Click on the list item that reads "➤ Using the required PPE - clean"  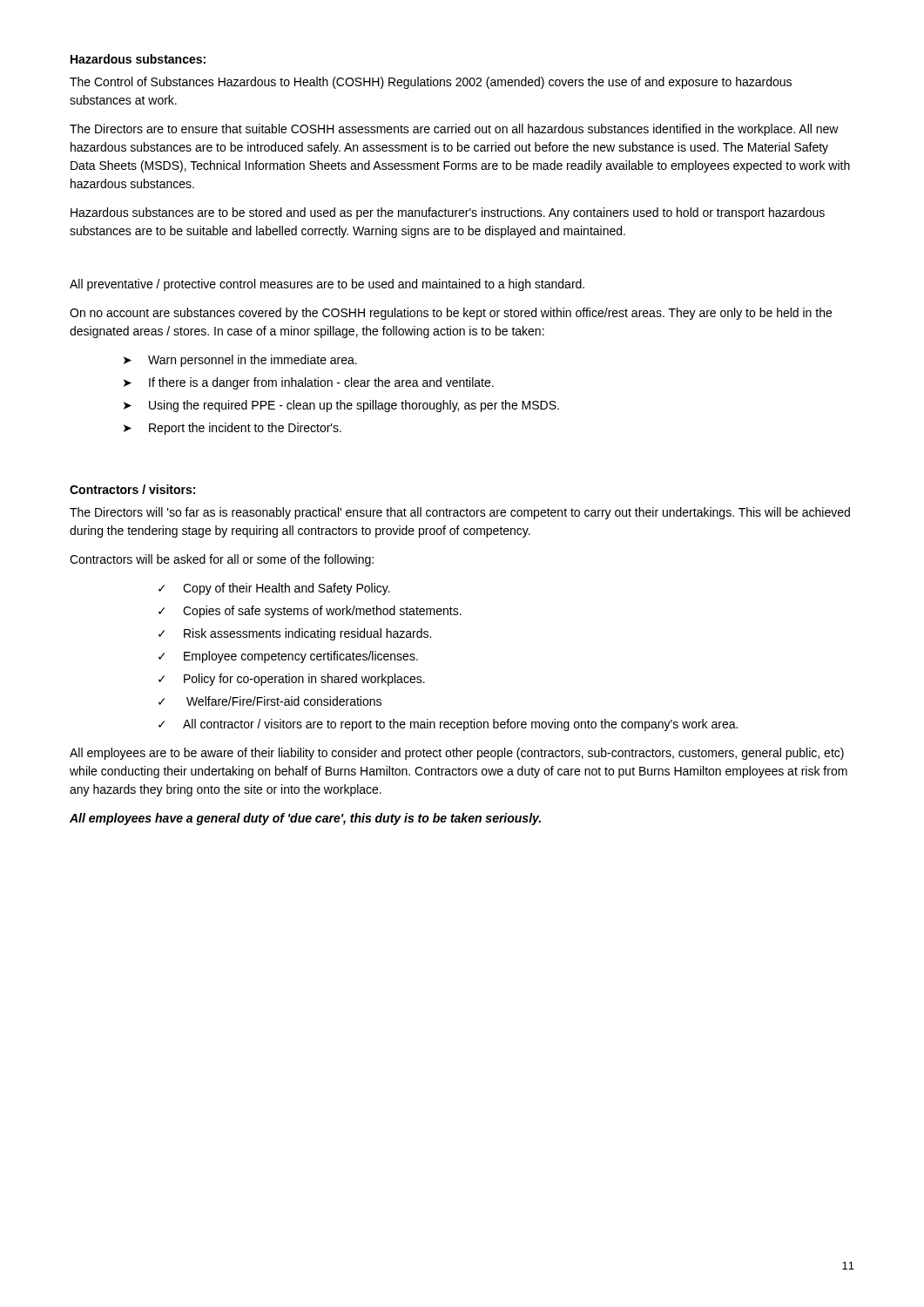coord(341,406)
